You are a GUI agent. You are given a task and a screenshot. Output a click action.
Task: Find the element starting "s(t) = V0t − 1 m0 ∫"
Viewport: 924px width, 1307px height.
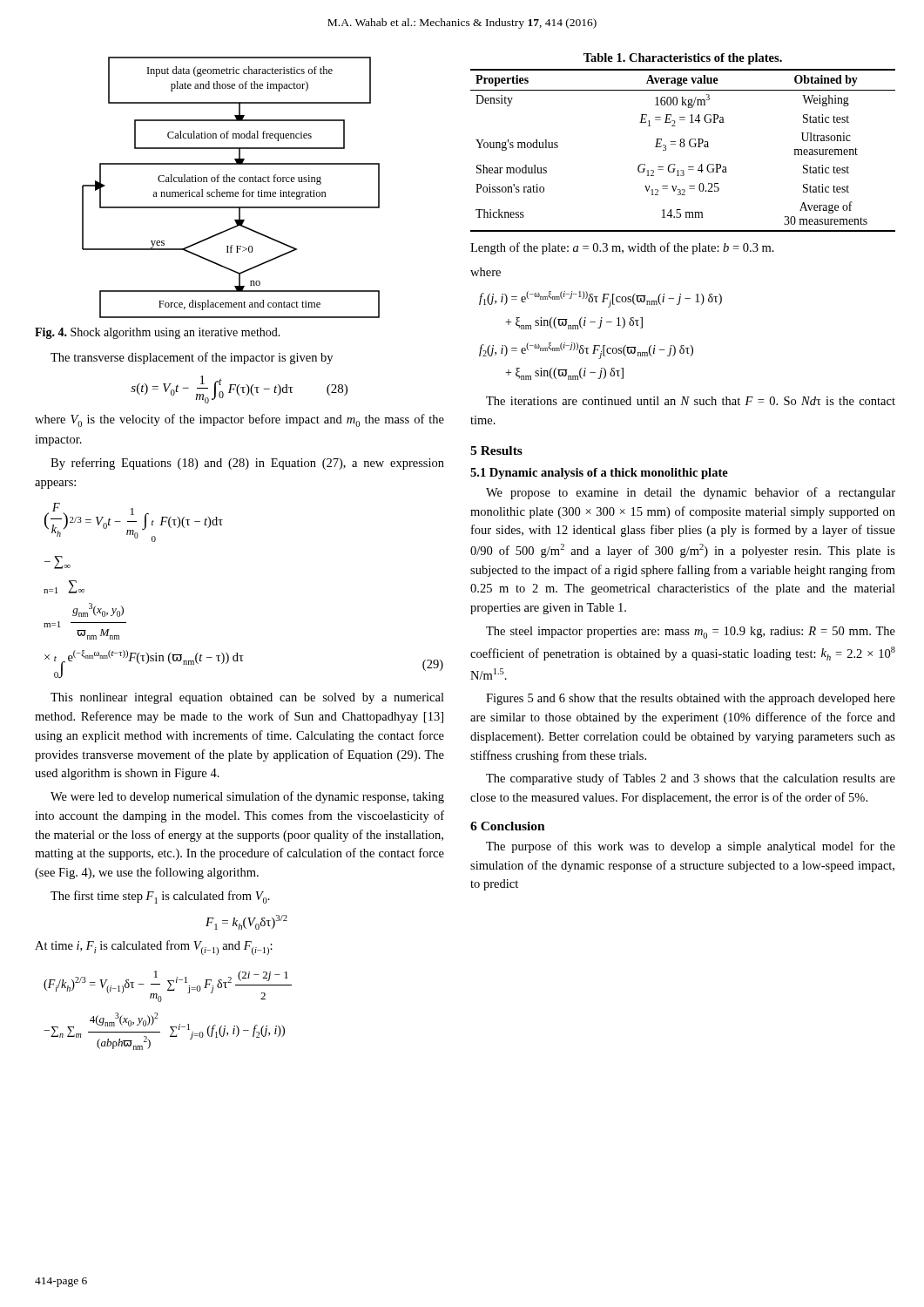240,389
